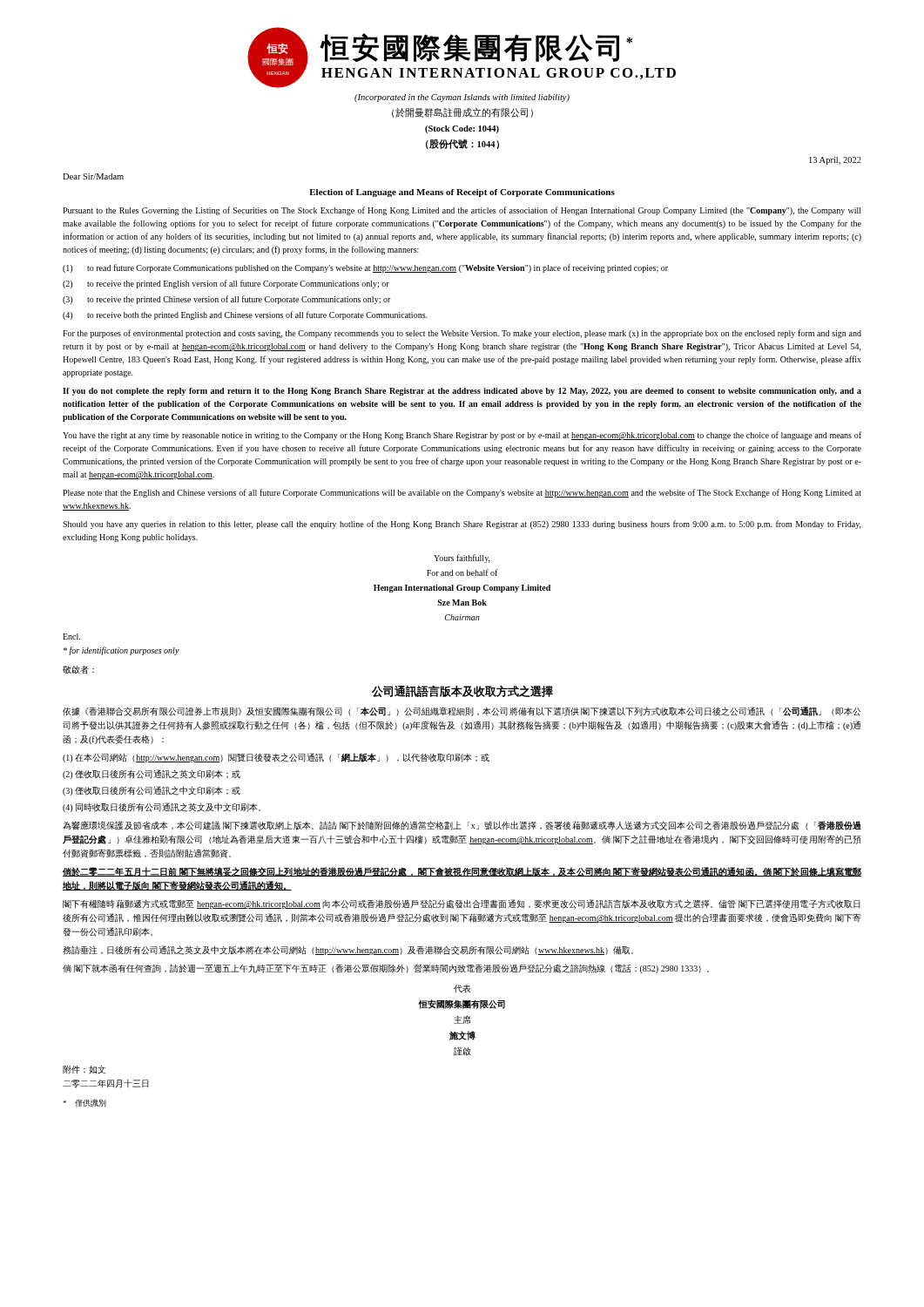The height and width of the screenshot is (1307, 924).
Task: Point to the block beginning "為響應環境保護及節省成本，本公司建議 閣下揀選收取網上版本。請請 閣下於隨附回條的適當空格劃上「x」號以作出選擇，簽署後藉郵遞或專人送遞方式交回本公司之香港股份過戶登記分處（「香港股份過戶登記分處」）卓佳雅柏勤有限公司（地址為香港皇后大道東一百八十三號合和中心五十四樓）或電郵至"
Action: pos(462,840)
